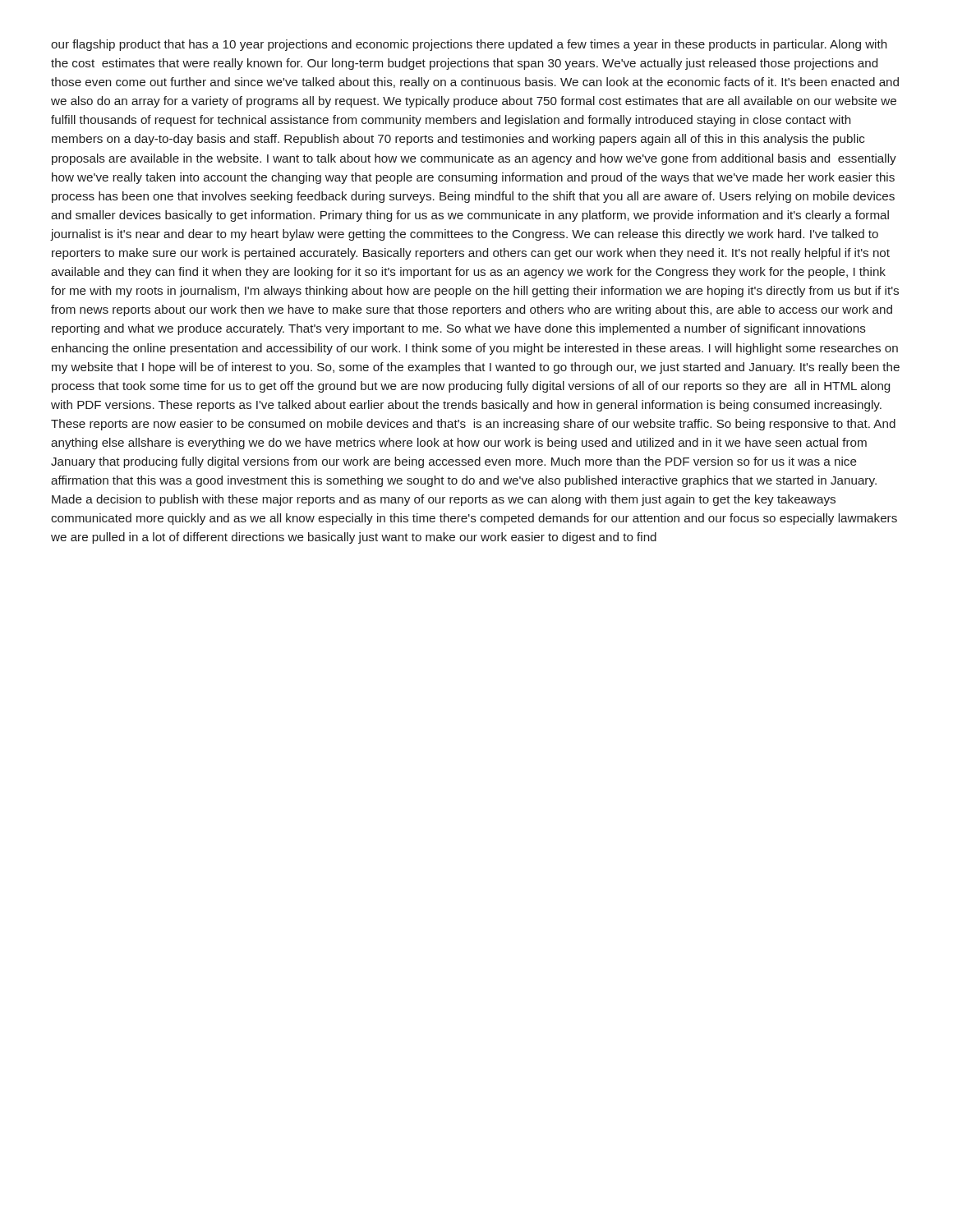The height and width of the screenshot is (1232, 953).
Task: Find the element starting "our flagship product that has a 10 year"
Action: click(x=475, y=291)
